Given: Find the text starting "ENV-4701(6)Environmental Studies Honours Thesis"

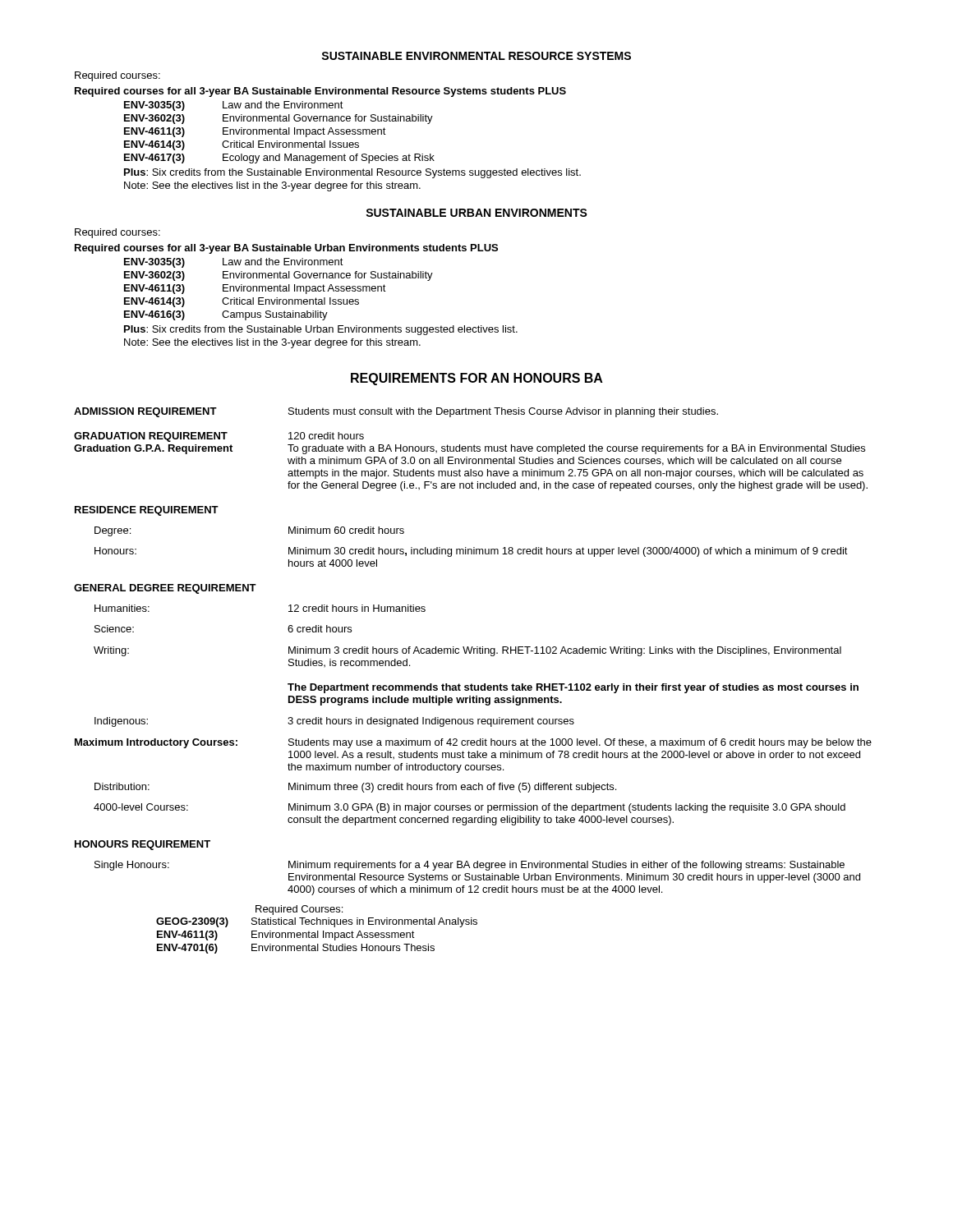Looking at the screenshot, I should coord(296,947).
